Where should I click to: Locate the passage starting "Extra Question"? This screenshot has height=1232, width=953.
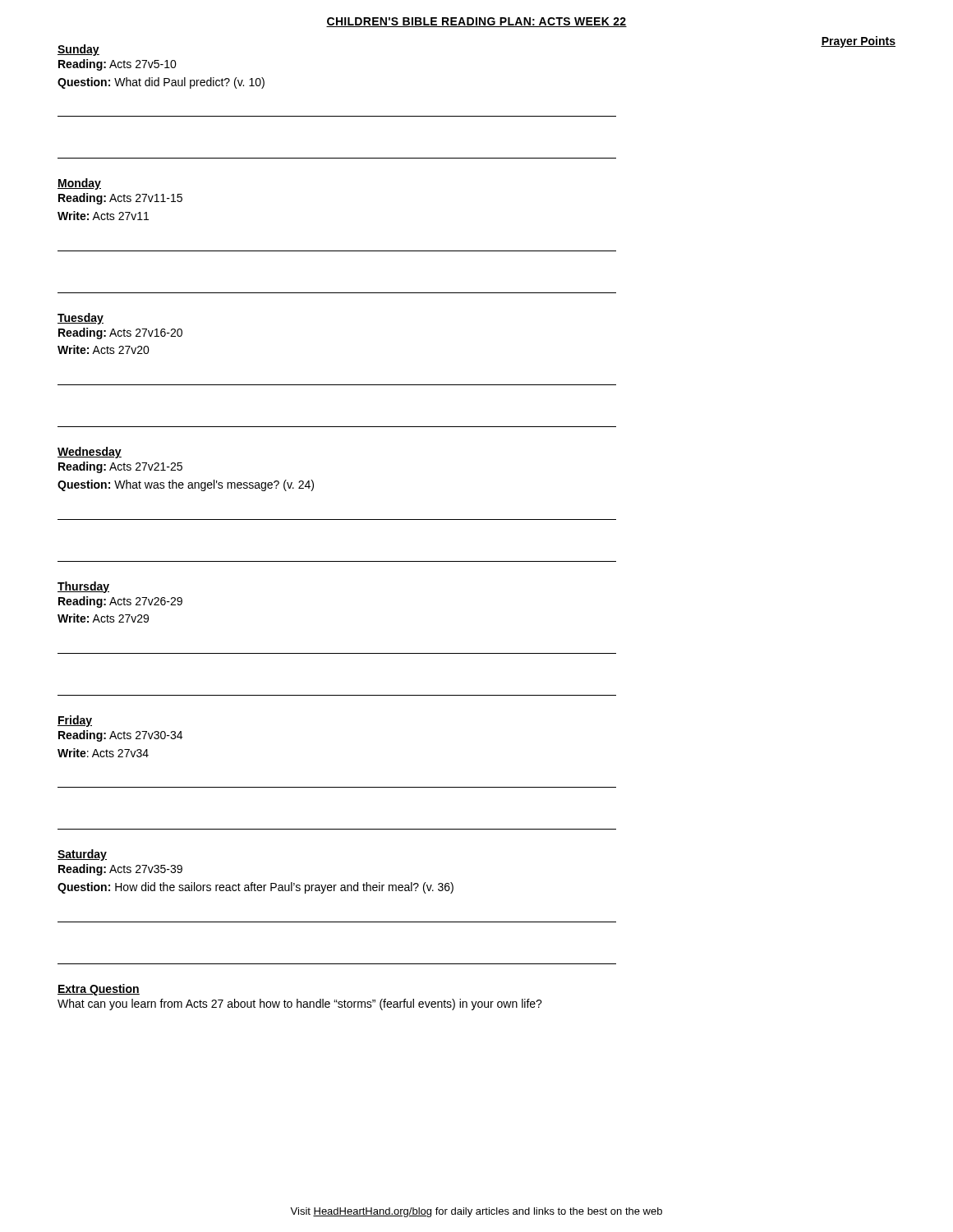pos(98,989)
